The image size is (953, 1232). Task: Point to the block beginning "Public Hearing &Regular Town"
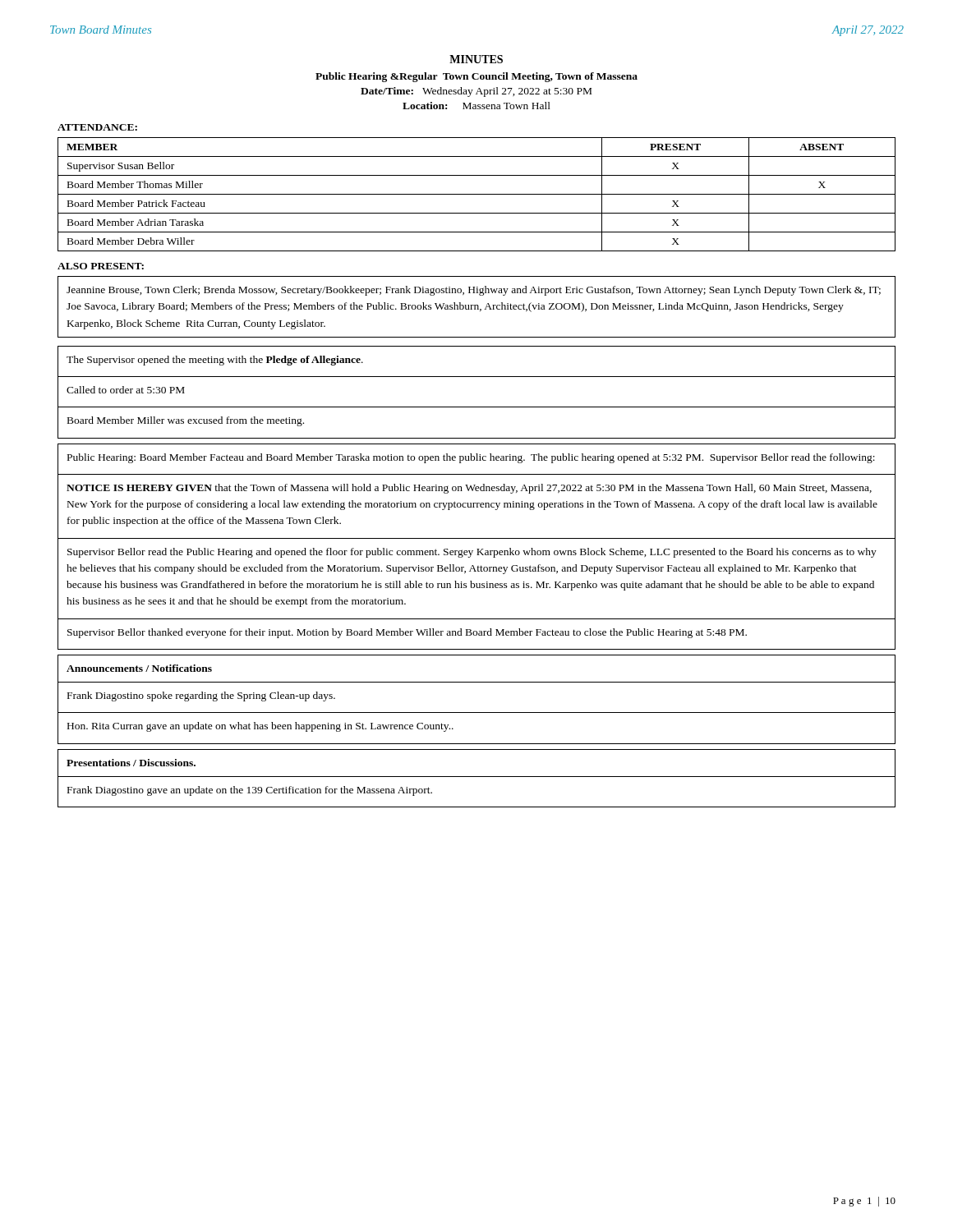[476, 91]
